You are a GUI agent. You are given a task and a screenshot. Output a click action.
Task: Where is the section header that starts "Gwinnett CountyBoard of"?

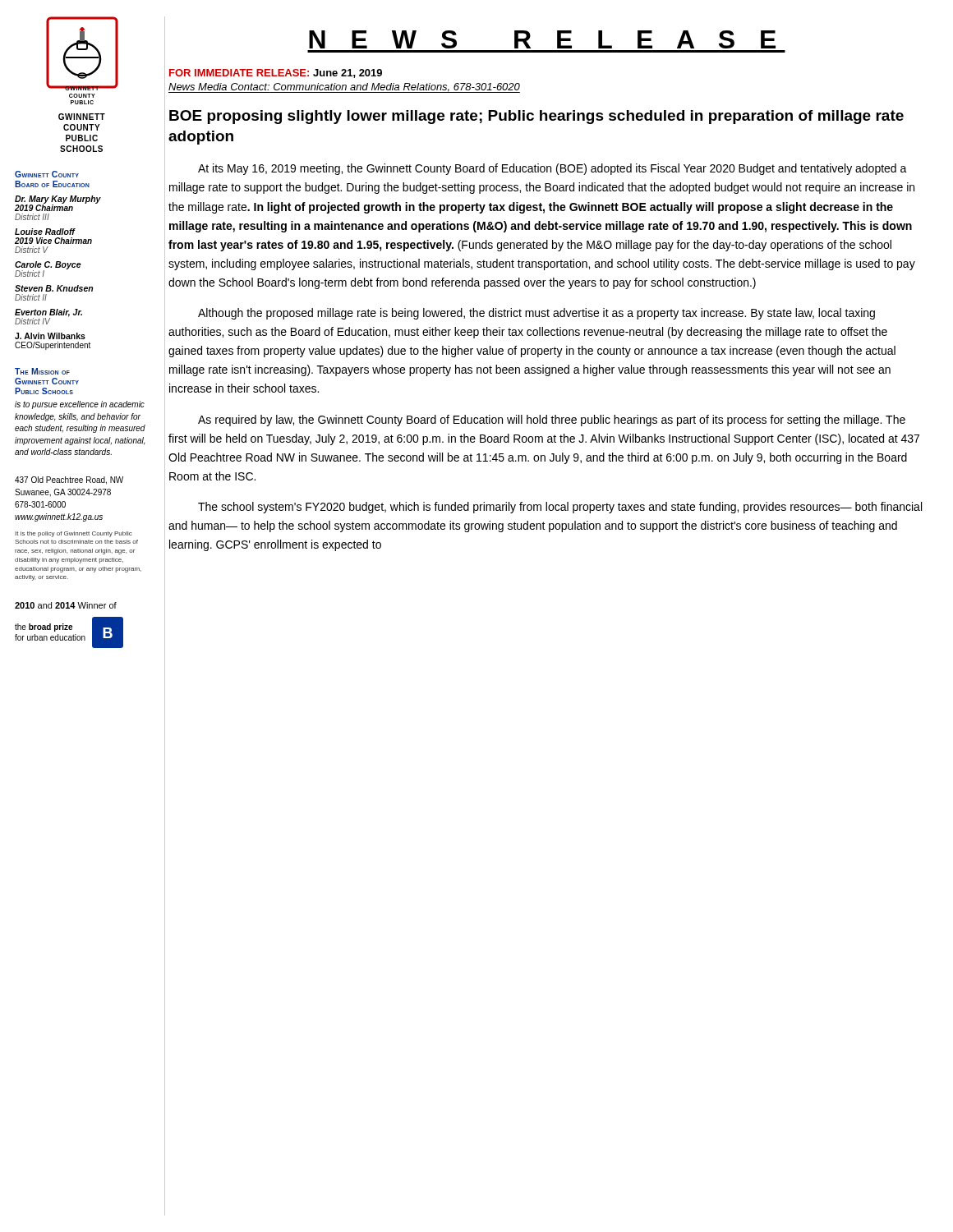(x=52, y=179)
